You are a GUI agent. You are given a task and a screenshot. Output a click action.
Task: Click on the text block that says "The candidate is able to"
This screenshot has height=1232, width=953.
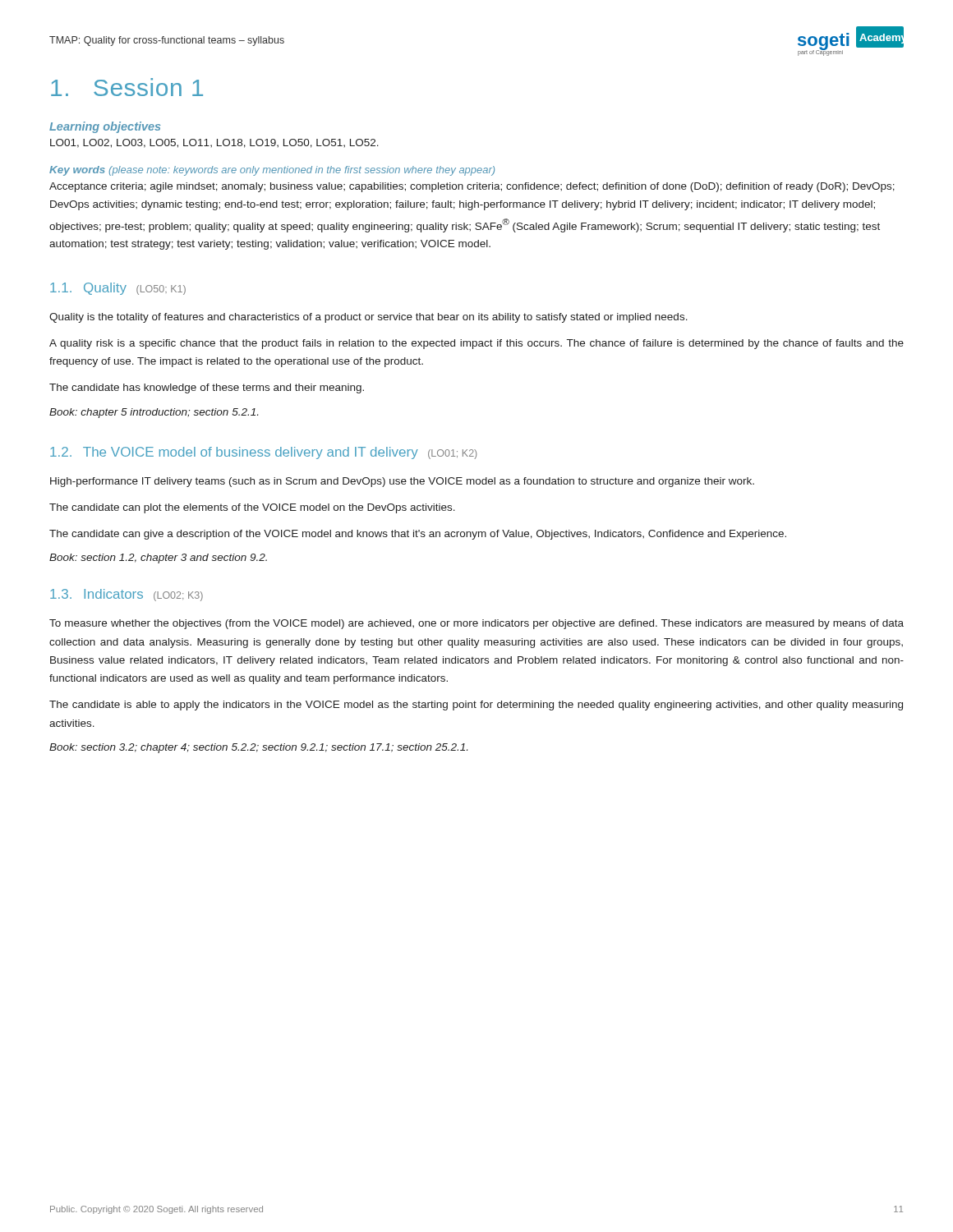click(x=476, y=714)
